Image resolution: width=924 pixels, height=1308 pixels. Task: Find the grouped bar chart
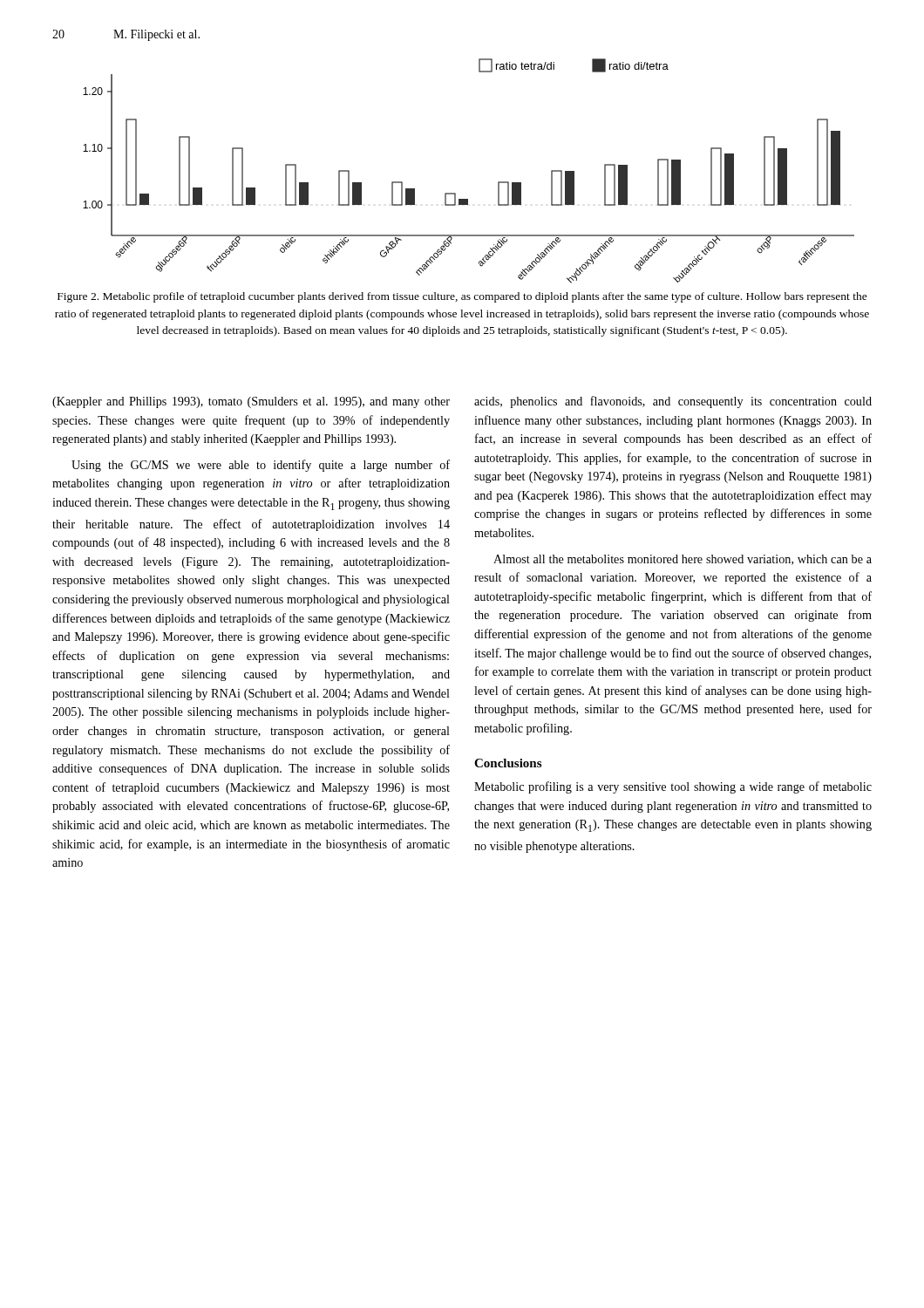pyautogui.click(x=462, y=168)
